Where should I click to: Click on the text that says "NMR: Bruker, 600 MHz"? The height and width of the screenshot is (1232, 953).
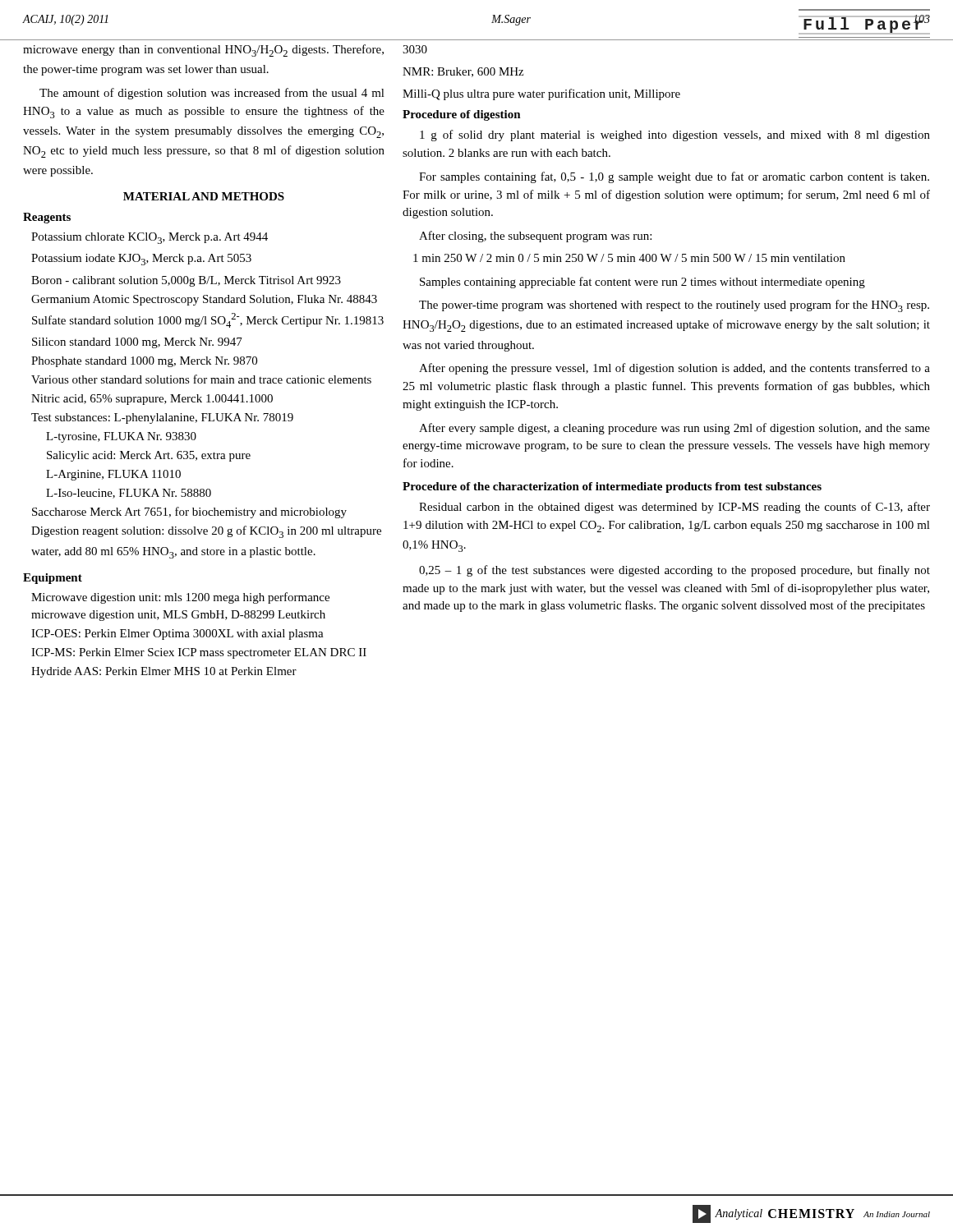pyautogui.click(x=463, y=71)
